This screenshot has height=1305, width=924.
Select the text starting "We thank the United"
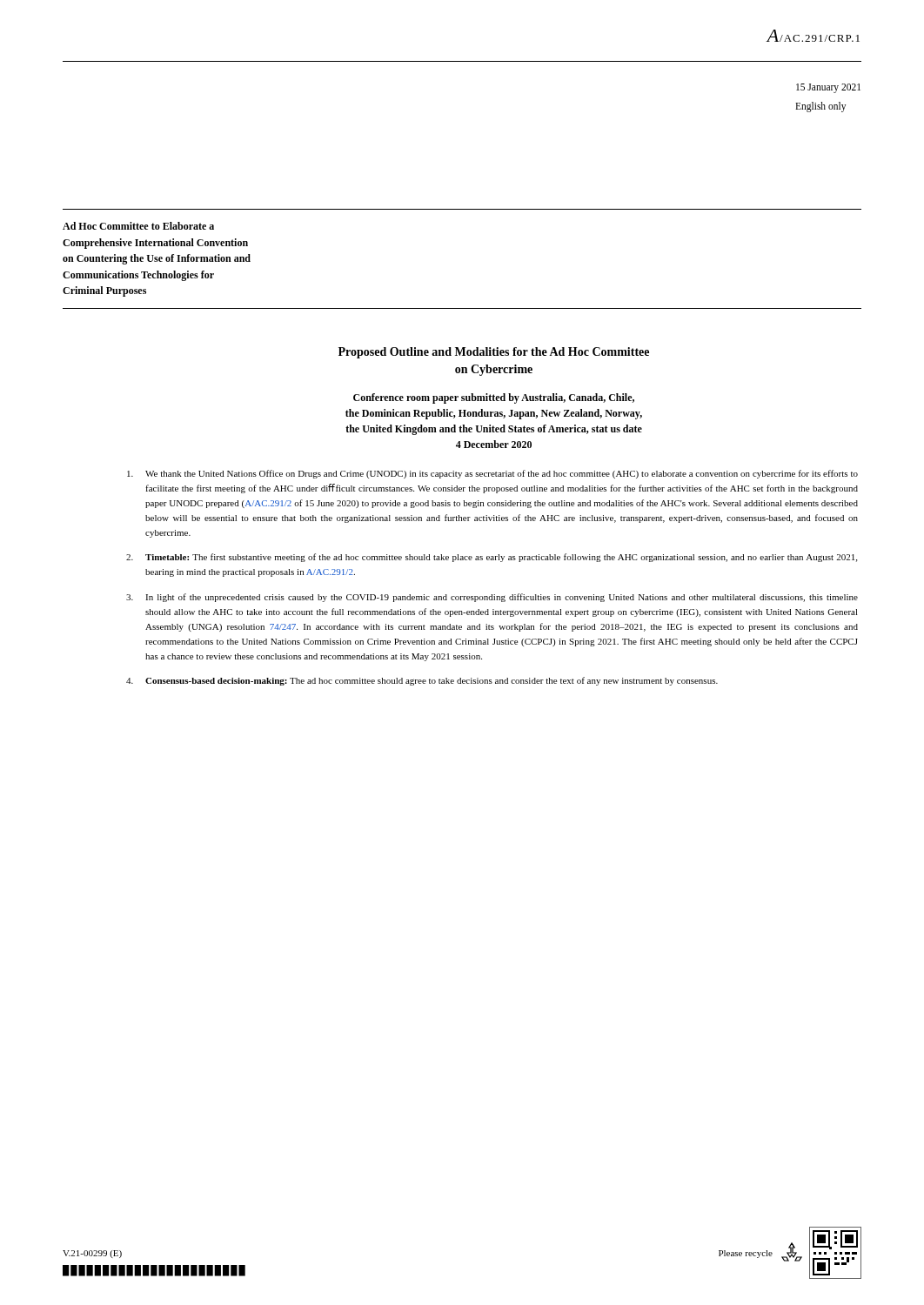(x=492, y=504)
